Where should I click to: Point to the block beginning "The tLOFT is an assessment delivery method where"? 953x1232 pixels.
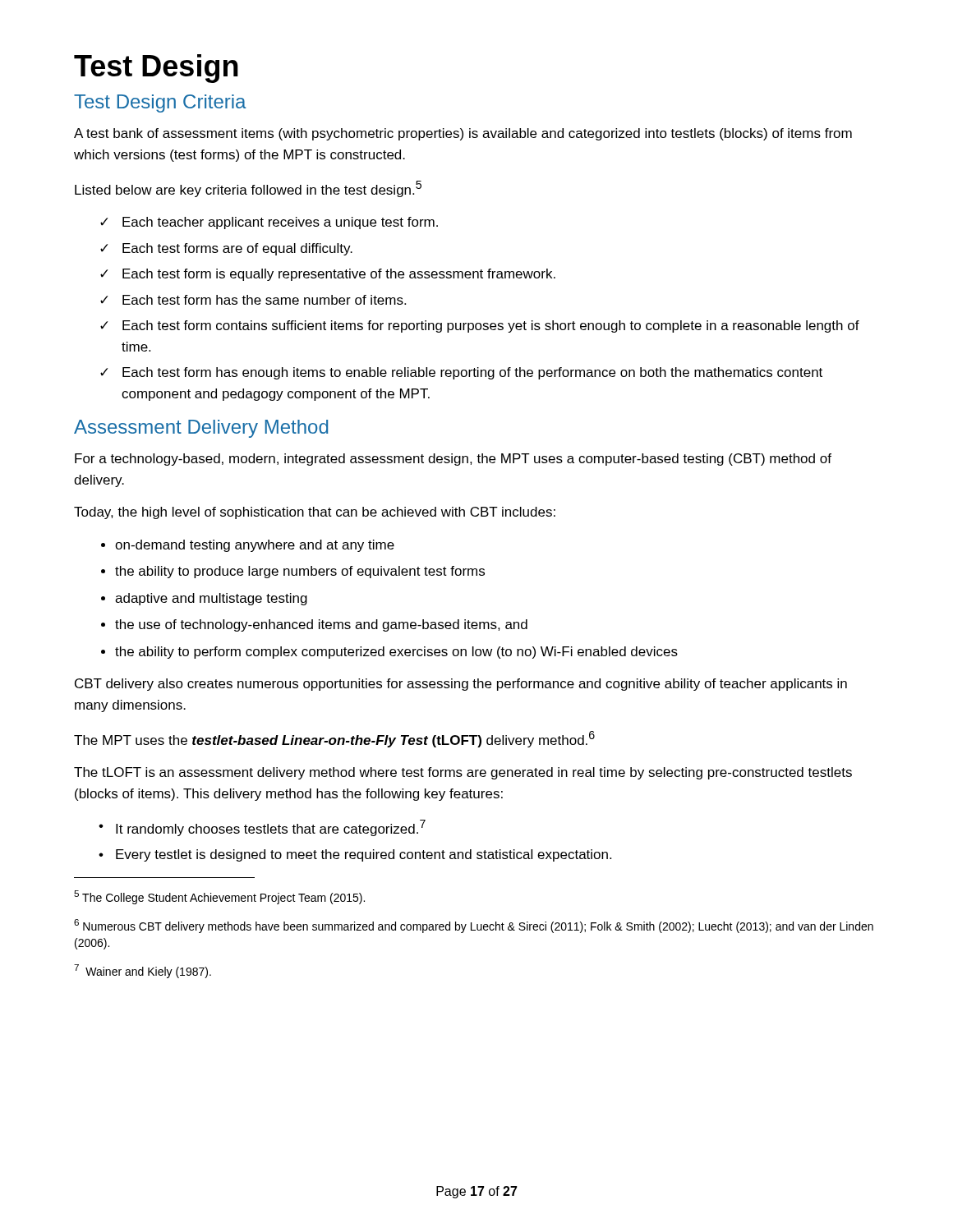476,783
